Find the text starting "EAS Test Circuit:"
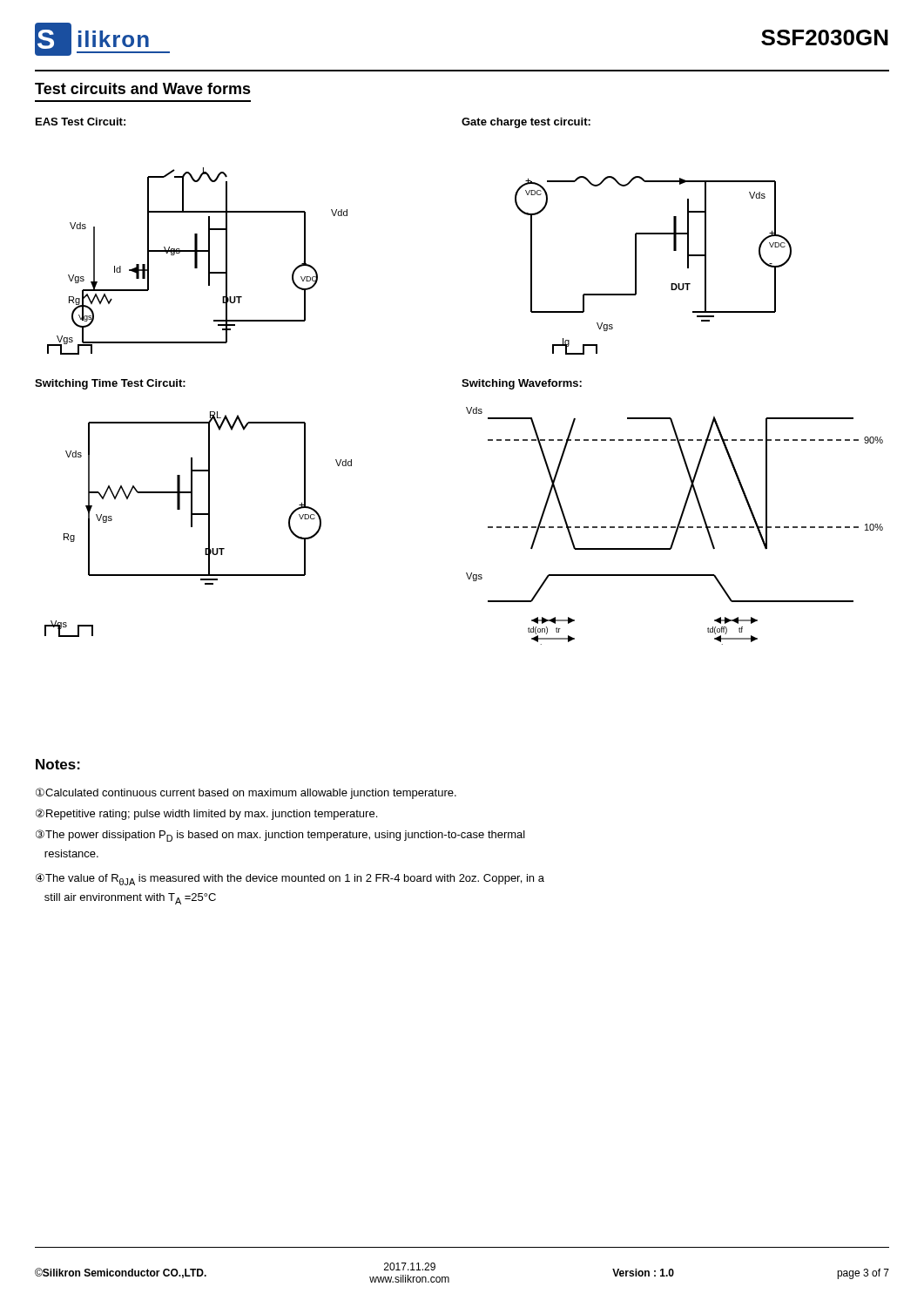Image resolution: width=924 pixels, height=1307 pixels. pos(81,122)
